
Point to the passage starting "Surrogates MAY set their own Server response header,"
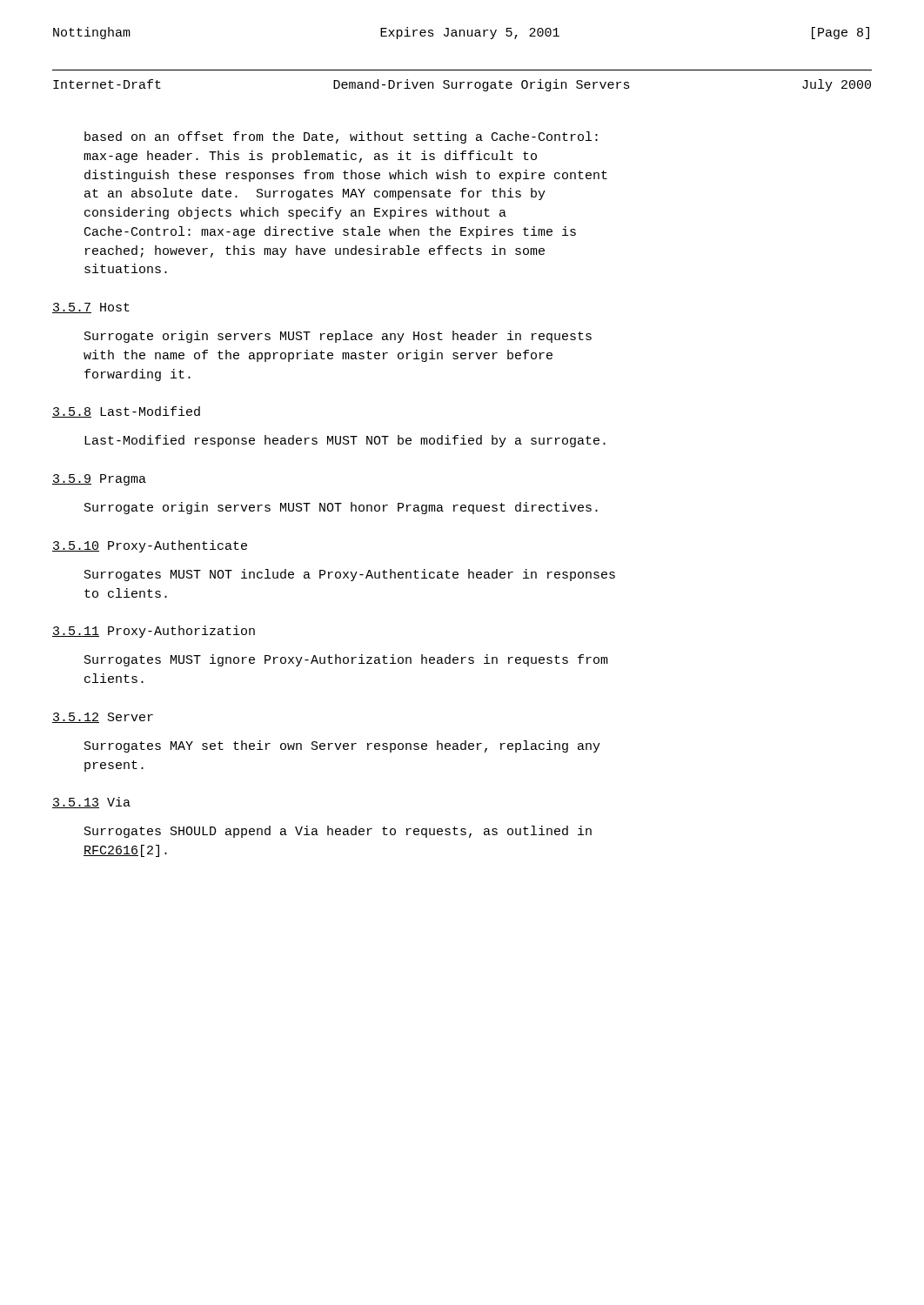[342, 756]
